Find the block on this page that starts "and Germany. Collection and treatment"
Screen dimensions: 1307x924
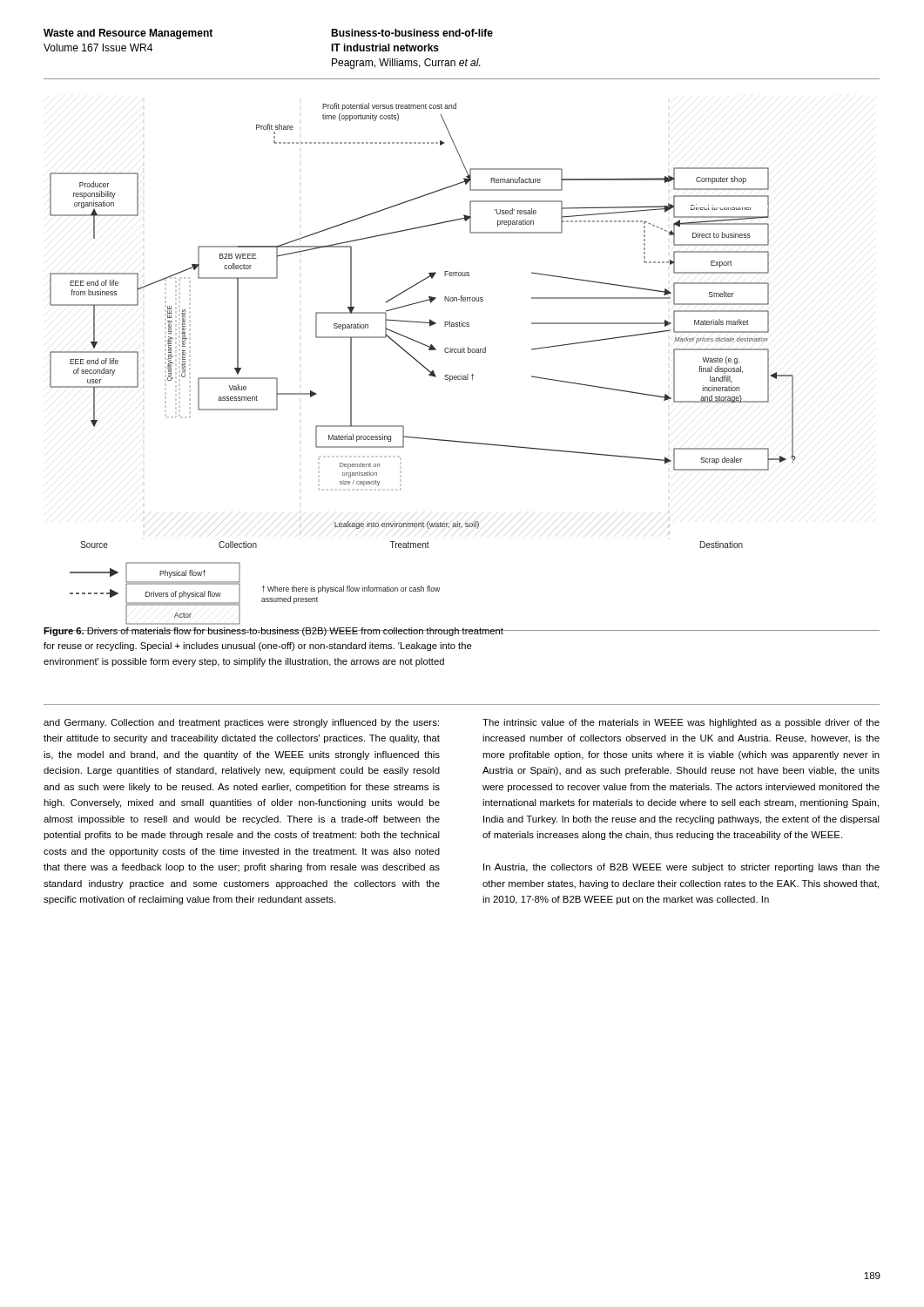coord(242,811)
